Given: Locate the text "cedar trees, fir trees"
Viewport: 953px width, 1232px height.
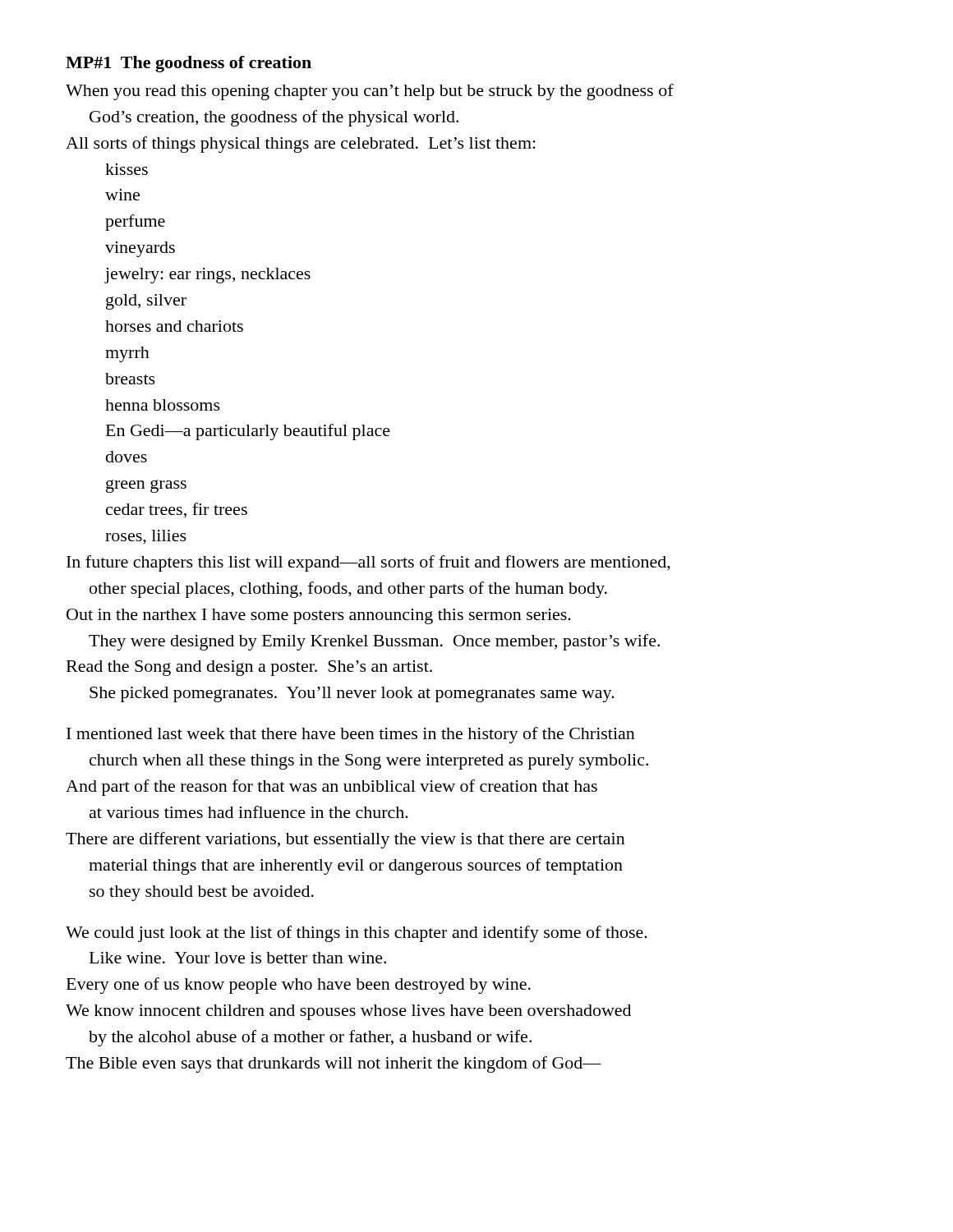Looking at the screenshot, I should tap(176, 509).
